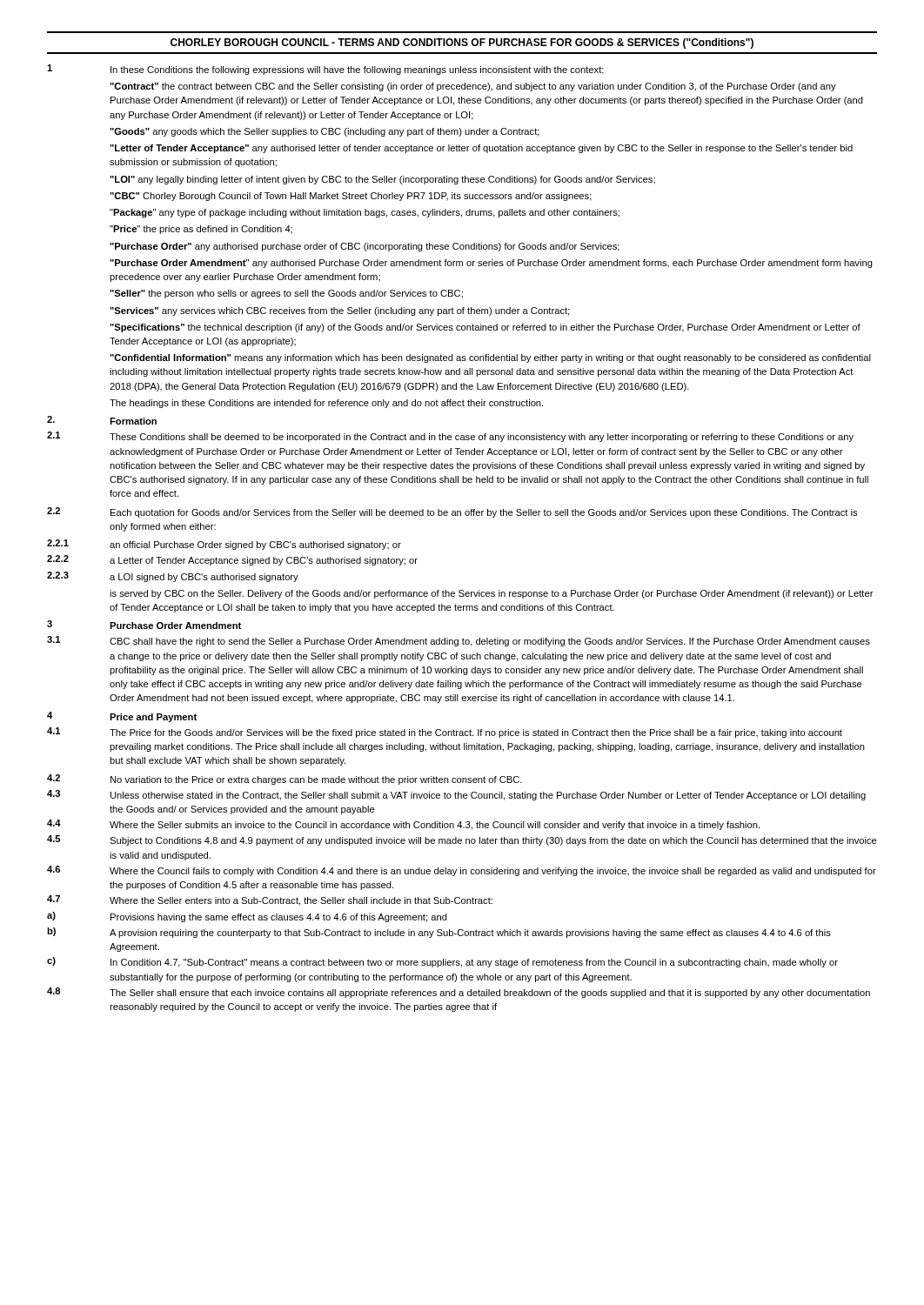
Task: Select the section header with the text "2. Formation"
Action: [x=49, y=420]
